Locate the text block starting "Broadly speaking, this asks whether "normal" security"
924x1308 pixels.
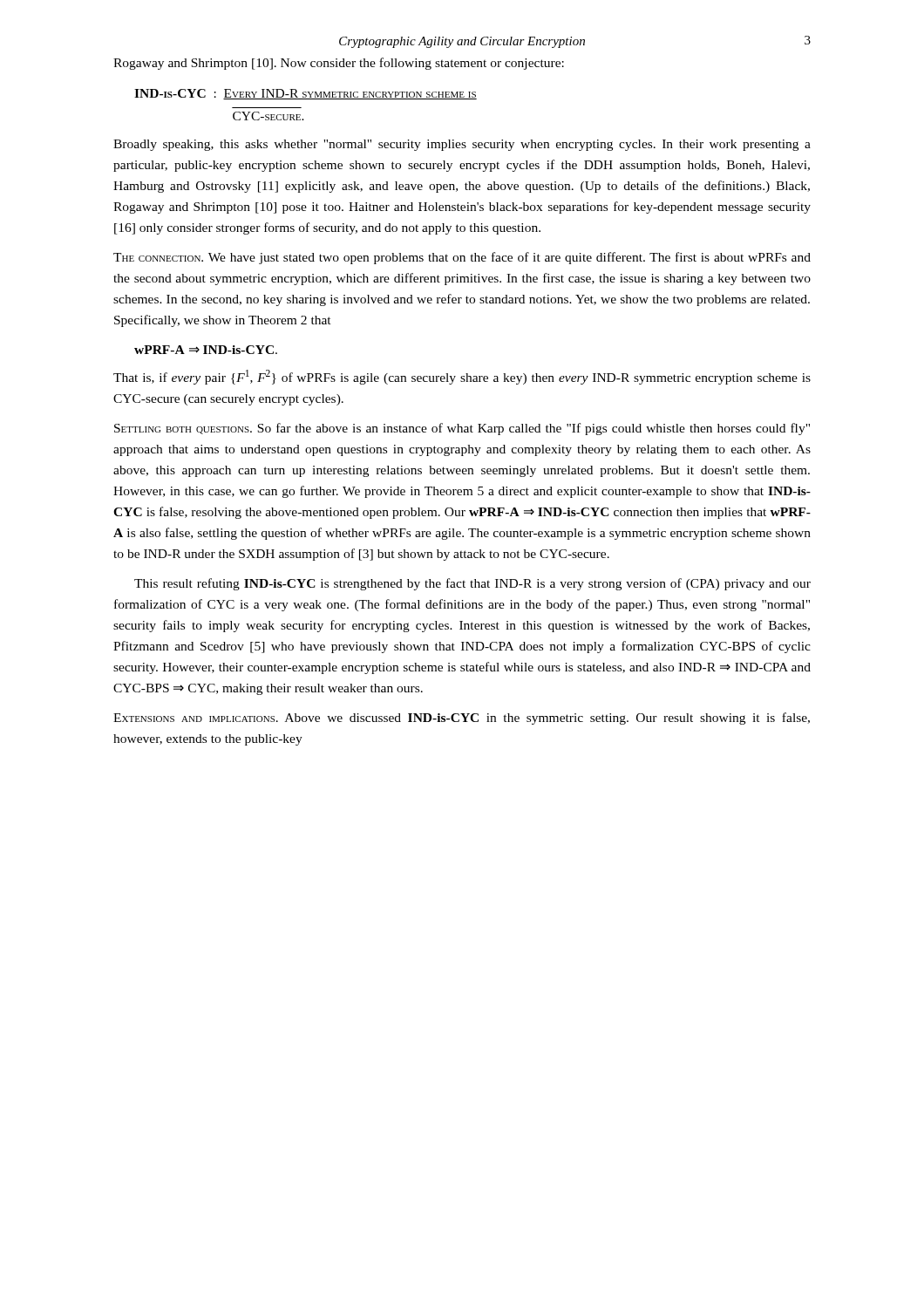[462, 185]
